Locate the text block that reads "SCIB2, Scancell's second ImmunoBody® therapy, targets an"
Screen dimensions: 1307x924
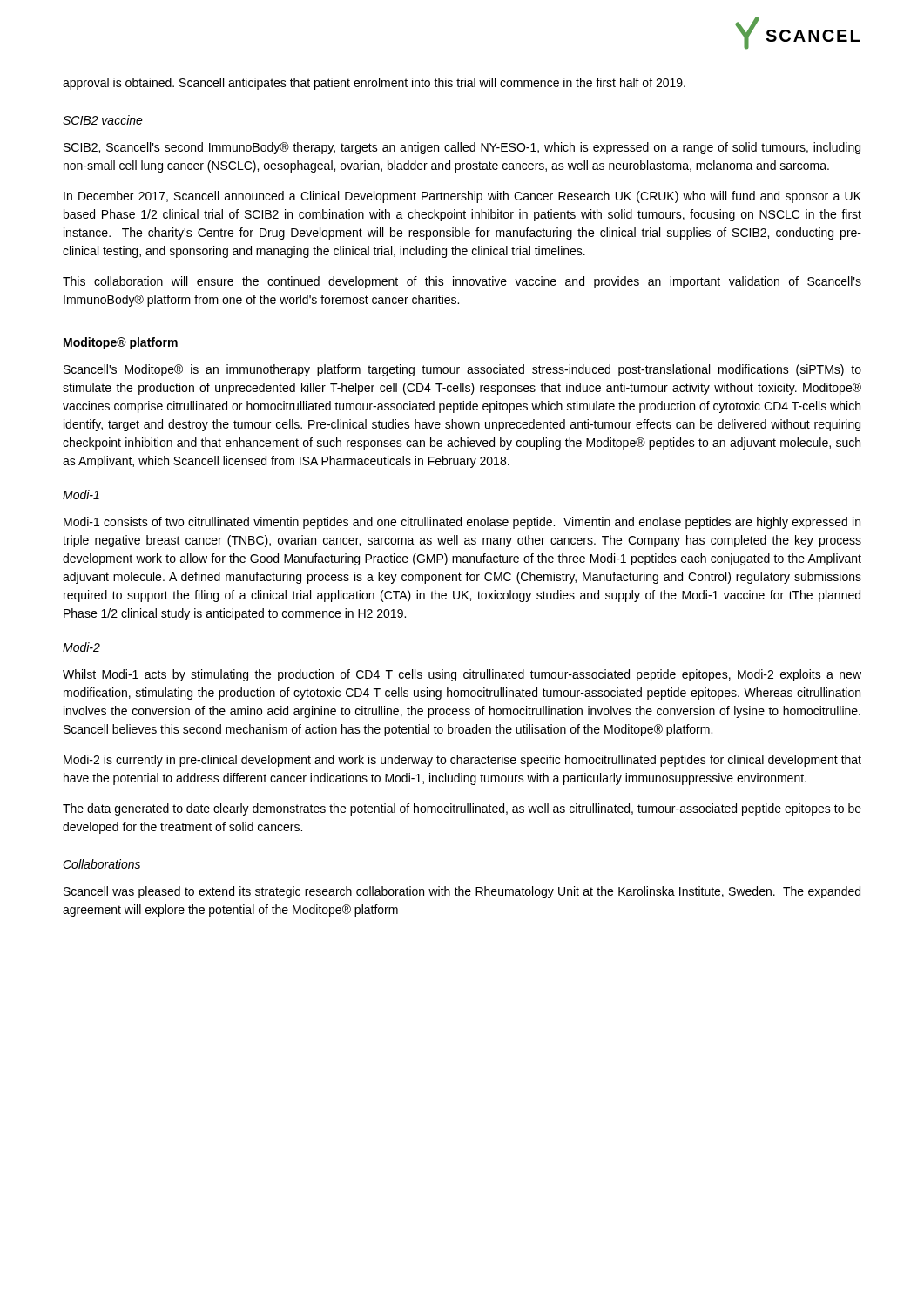(462, 156)
